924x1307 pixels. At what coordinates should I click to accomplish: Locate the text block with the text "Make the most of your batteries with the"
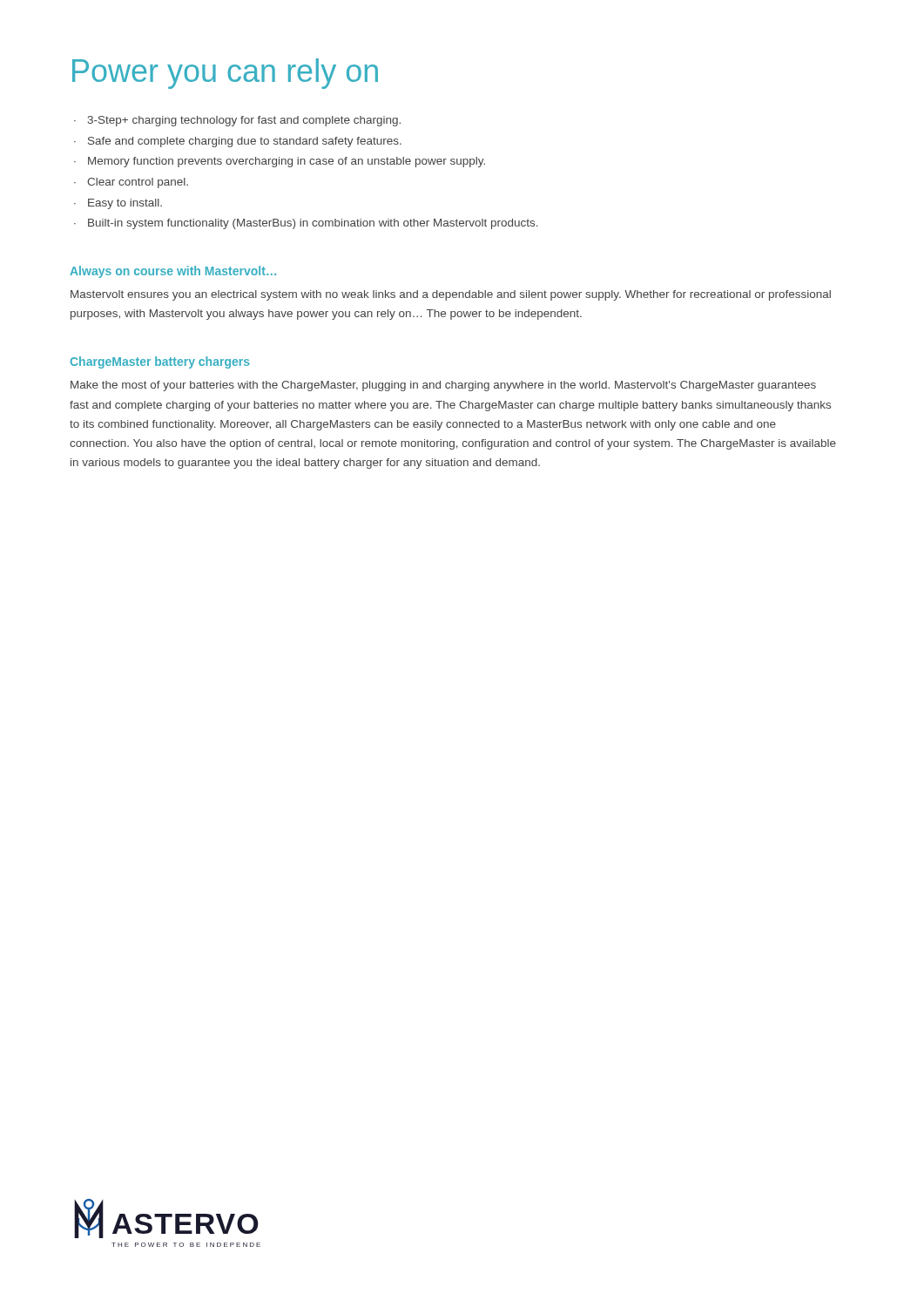tap(453, 424)
